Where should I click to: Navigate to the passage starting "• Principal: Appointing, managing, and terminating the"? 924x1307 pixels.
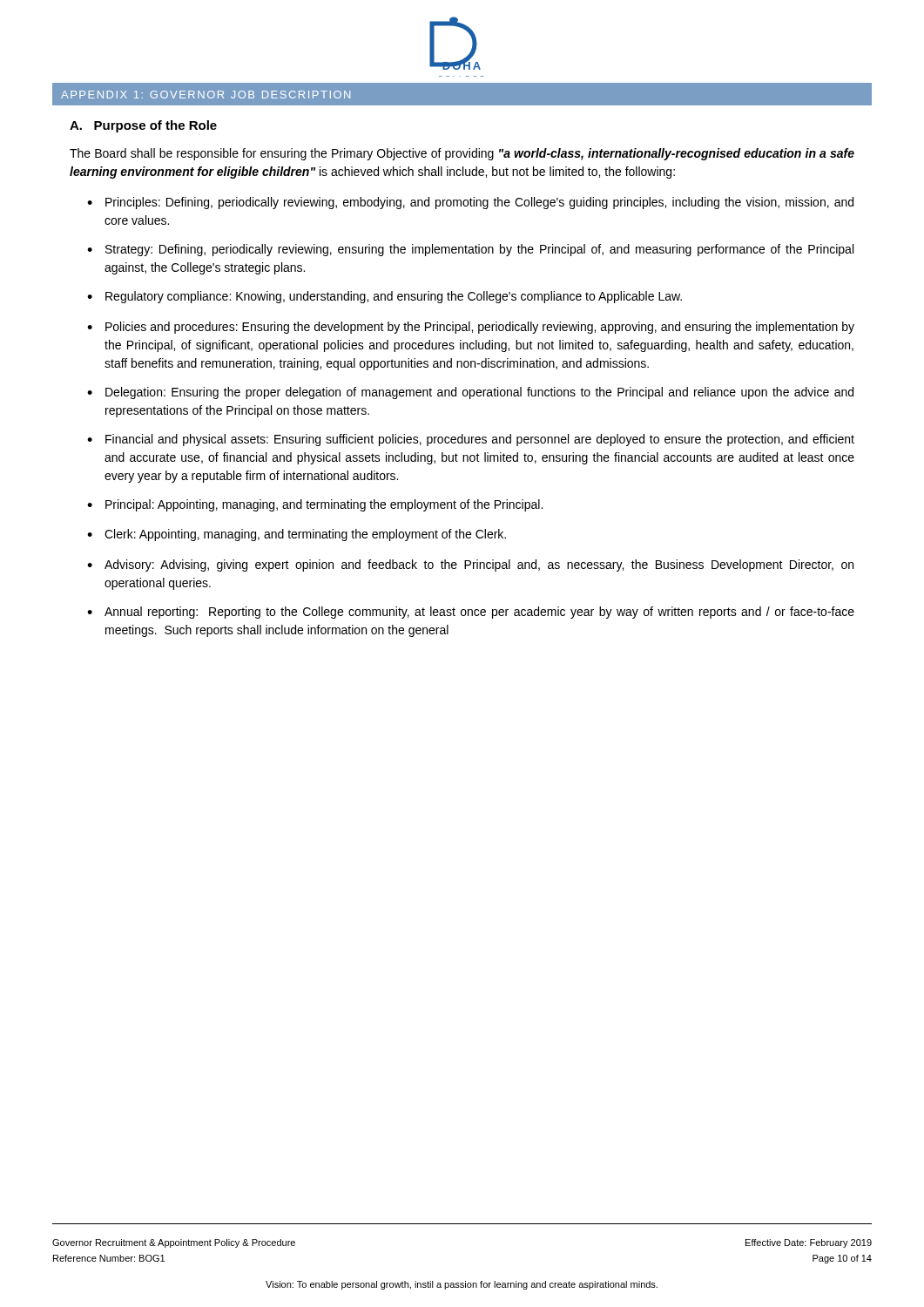pyautogui.click(x=471, y=505)
